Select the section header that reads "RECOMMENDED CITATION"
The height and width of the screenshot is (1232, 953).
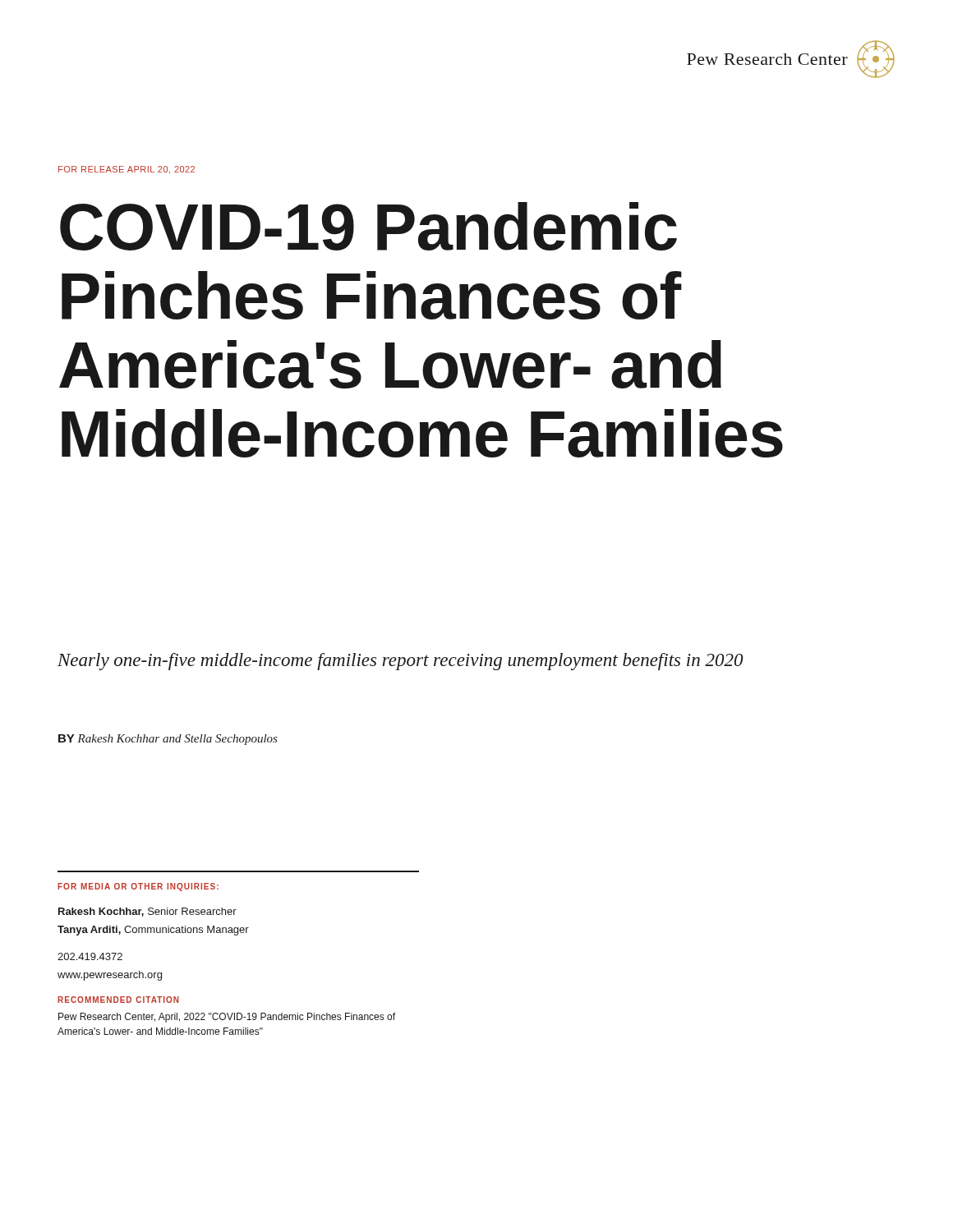tap(119, 1000)
